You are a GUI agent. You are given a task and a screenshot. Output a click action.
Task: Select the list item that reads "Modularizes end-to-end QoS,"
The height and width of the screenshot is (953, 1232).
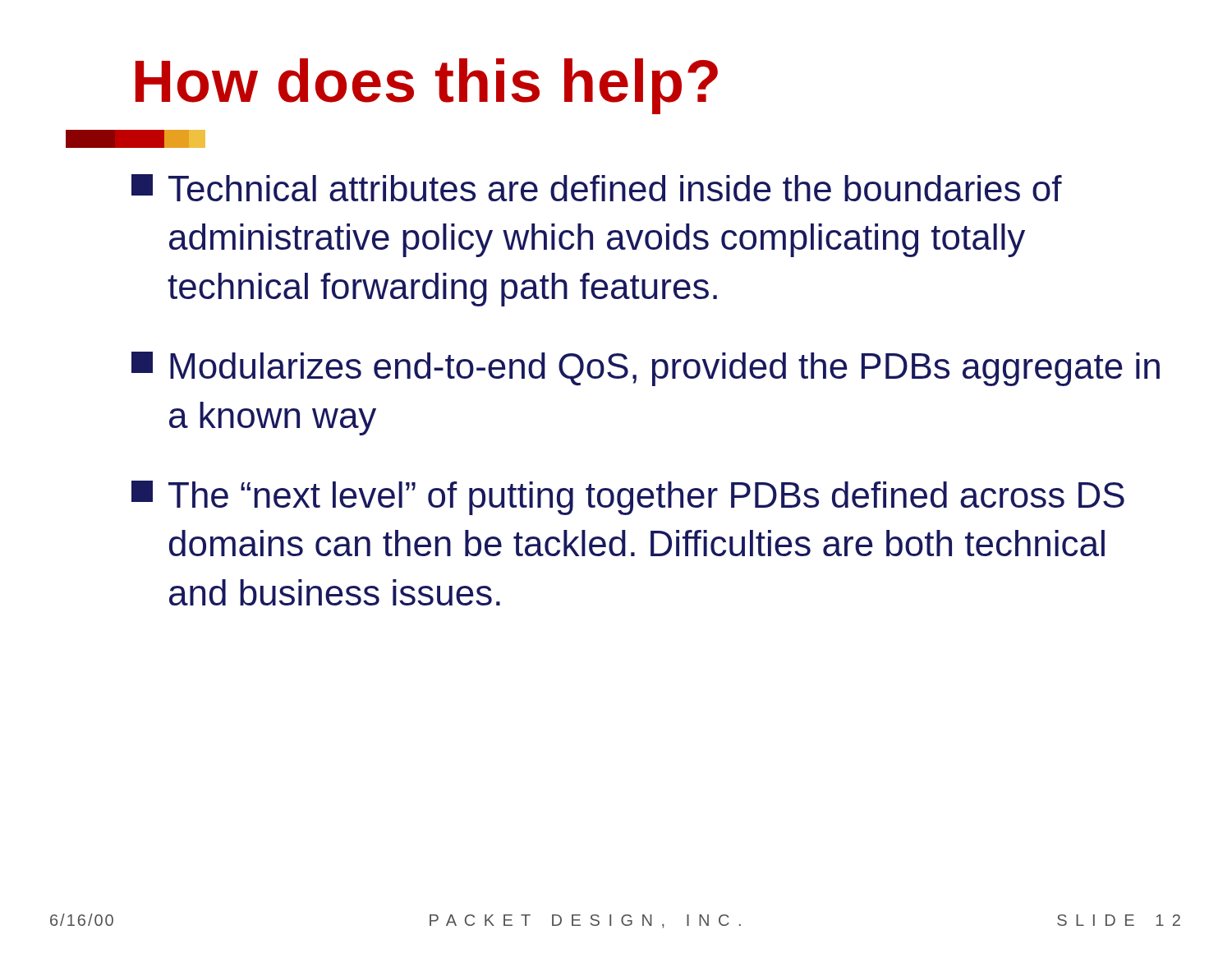(649, 391)
